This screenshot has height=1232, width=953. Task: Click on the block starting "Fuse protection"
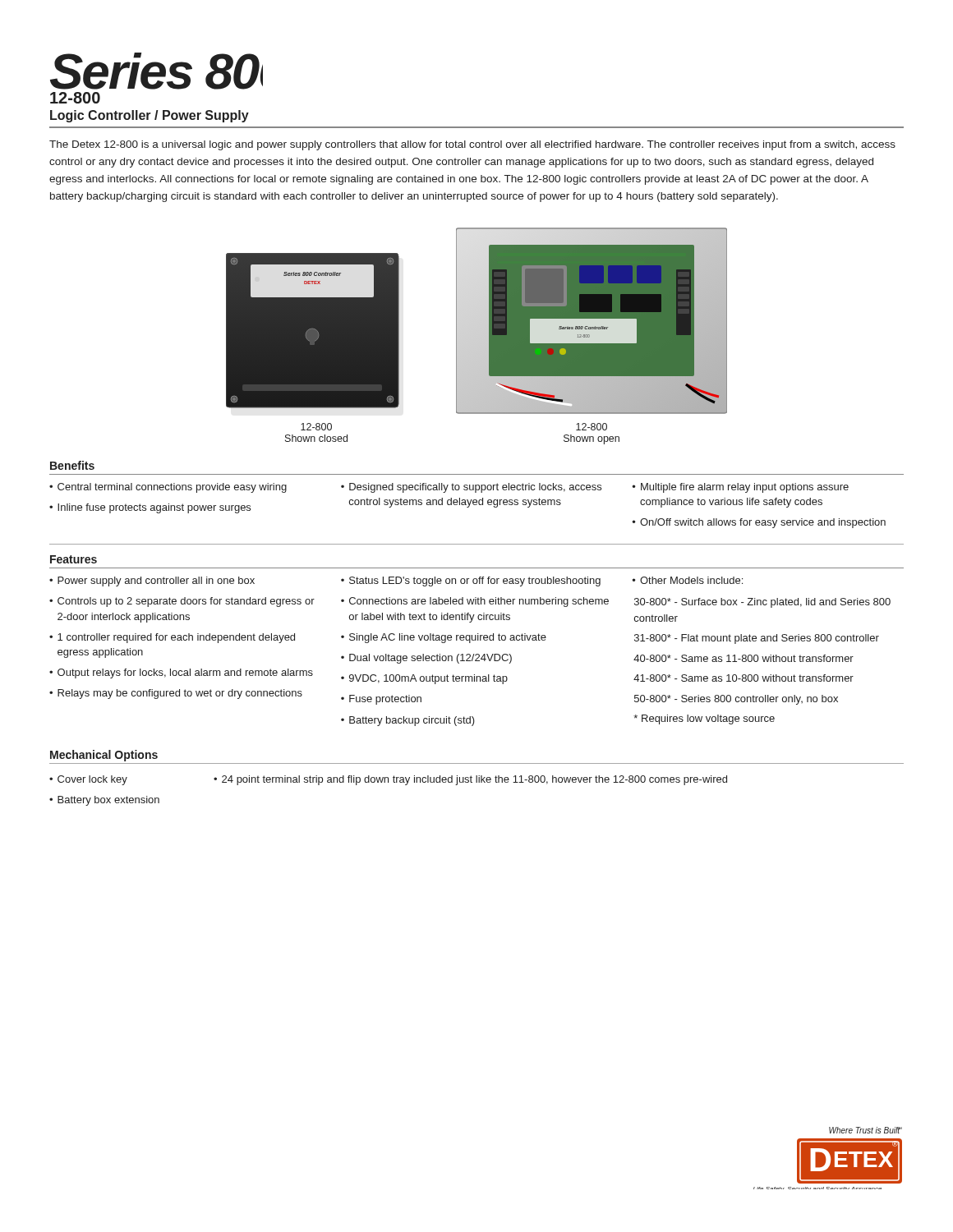(x=385, y=700)
